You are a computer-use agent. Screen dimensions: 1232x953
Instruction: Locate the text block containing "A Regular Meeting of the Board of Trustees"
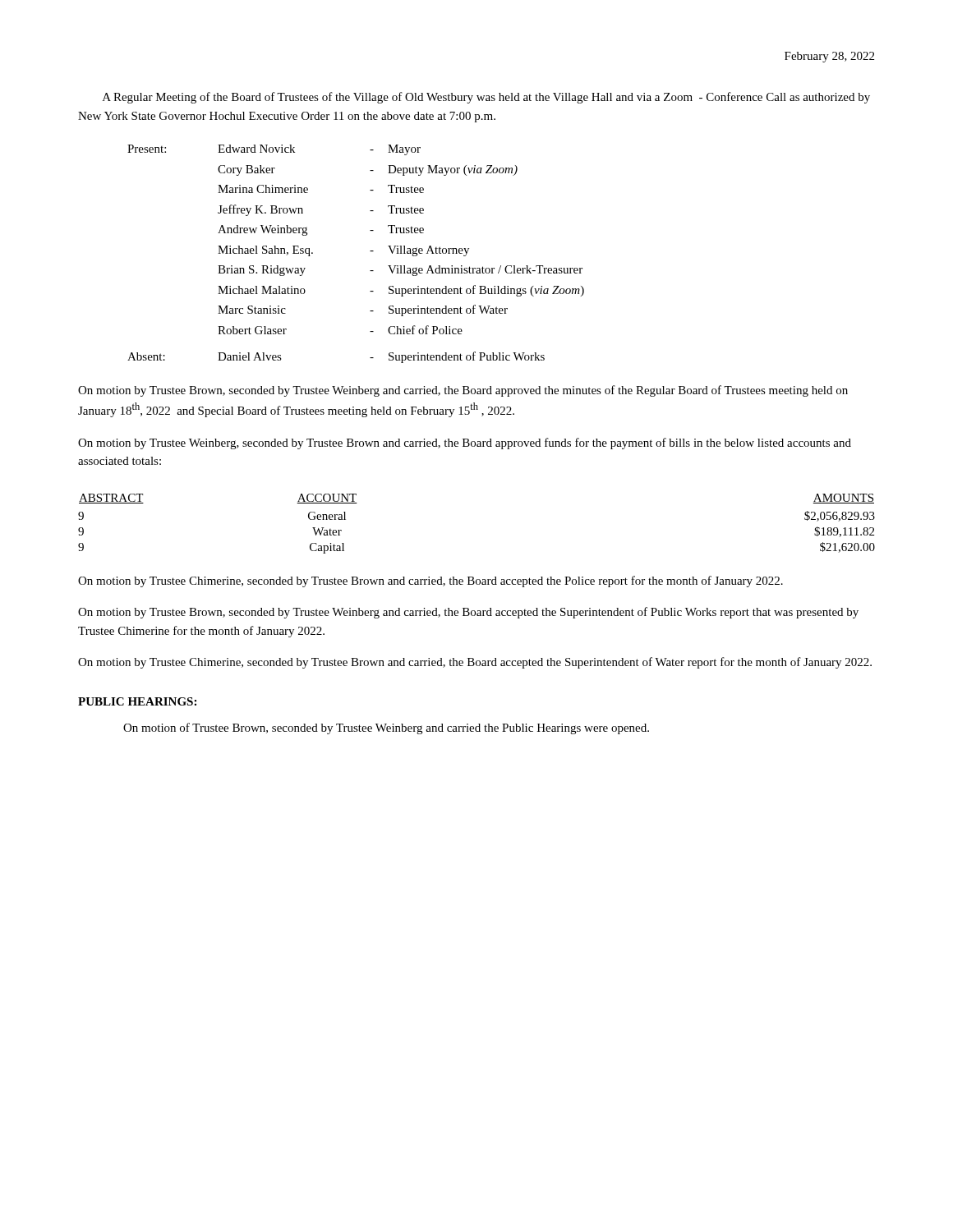coord(474,106)
